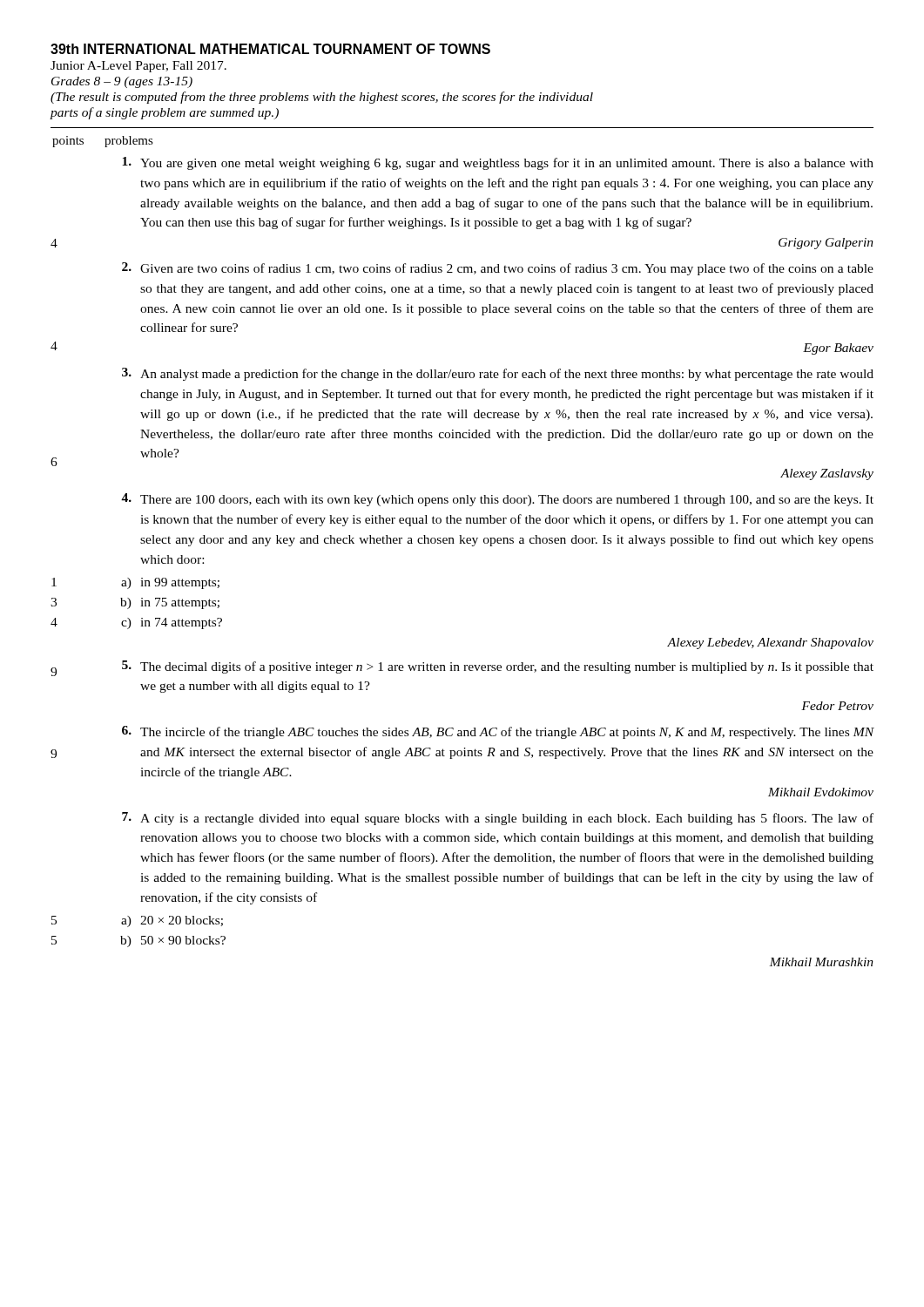Screen dimensions: 1307x924
Task: Navigate to the block starting "1 a) in 99 attempts;"
Action: coord(54,583)
